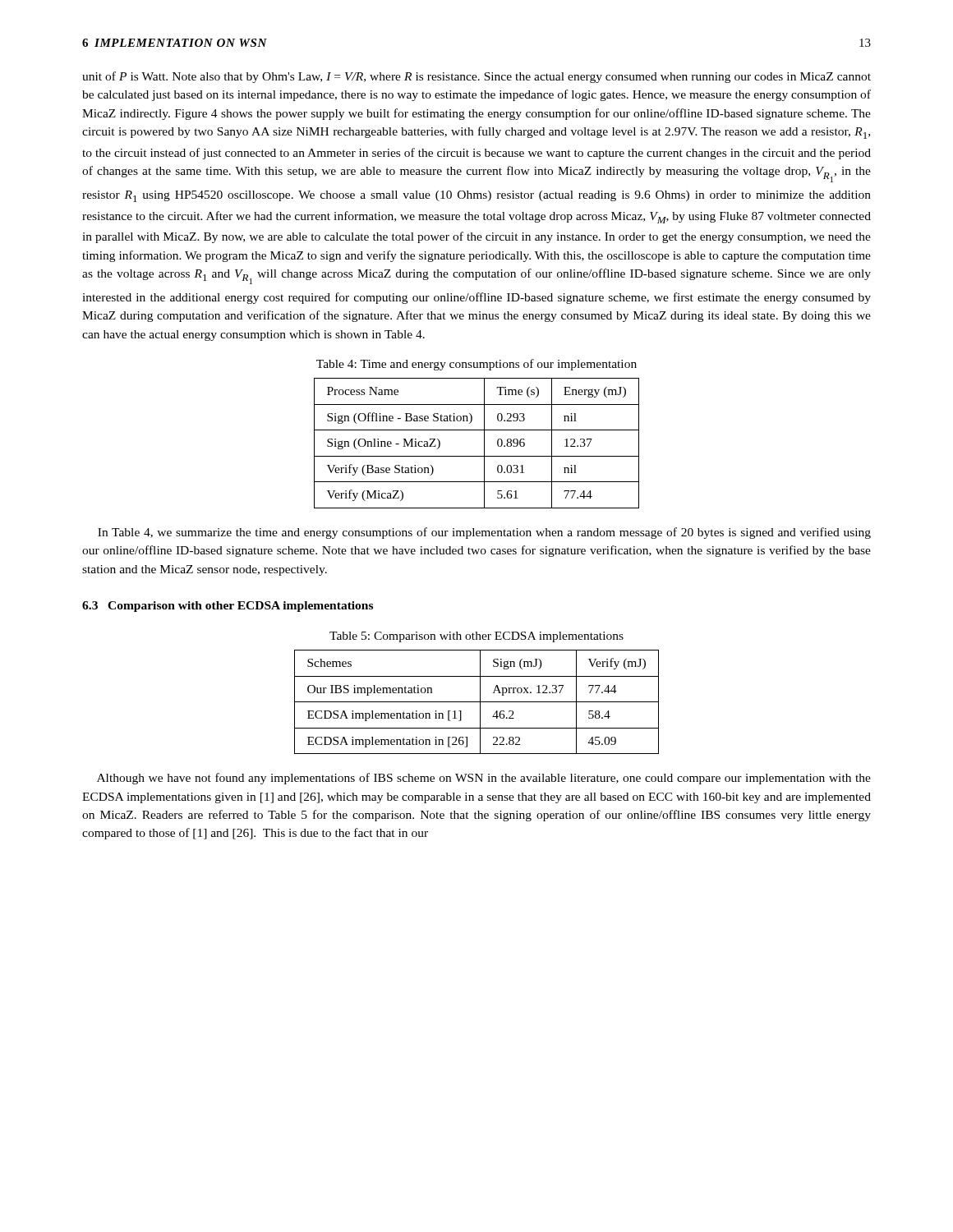The width and height of the screenshot is (953, 1232).
Task: Point to the block beginning "unit of P is"
Action: point(476,205)
